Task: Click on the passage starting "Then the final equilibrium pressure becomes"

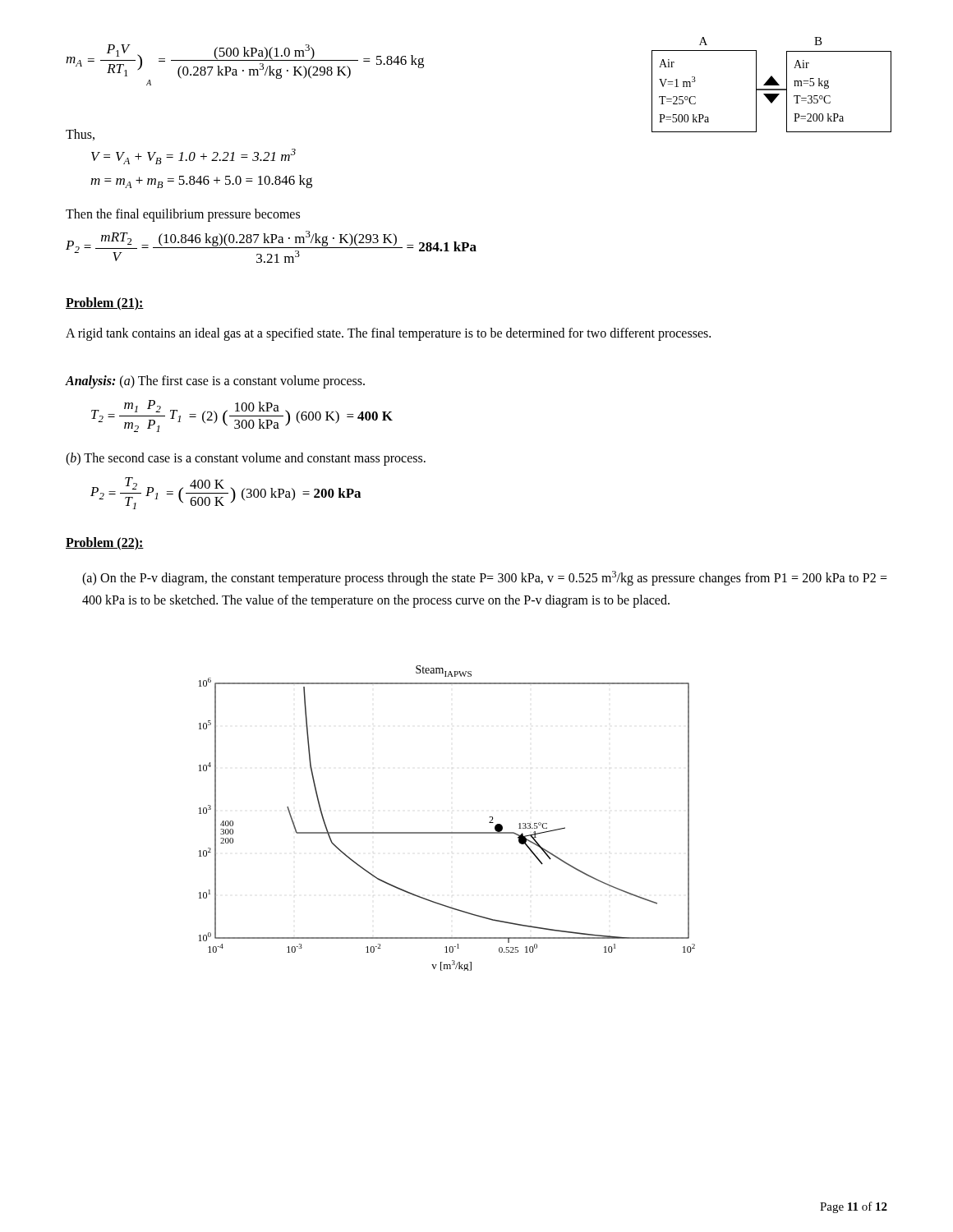Action: point(183,214)
